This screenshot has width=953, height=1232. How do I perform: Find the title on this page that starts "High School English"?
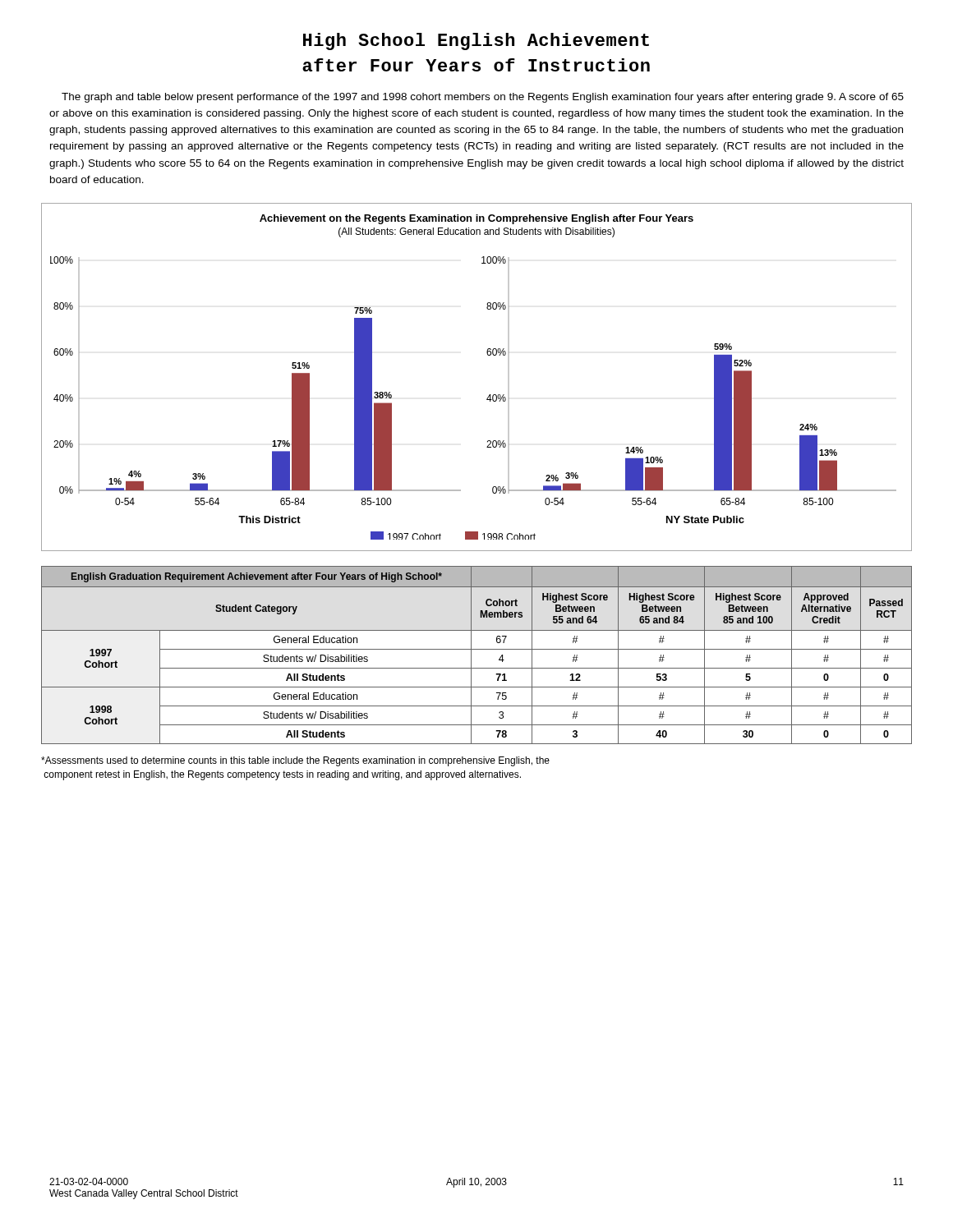[x=476, y=55]
